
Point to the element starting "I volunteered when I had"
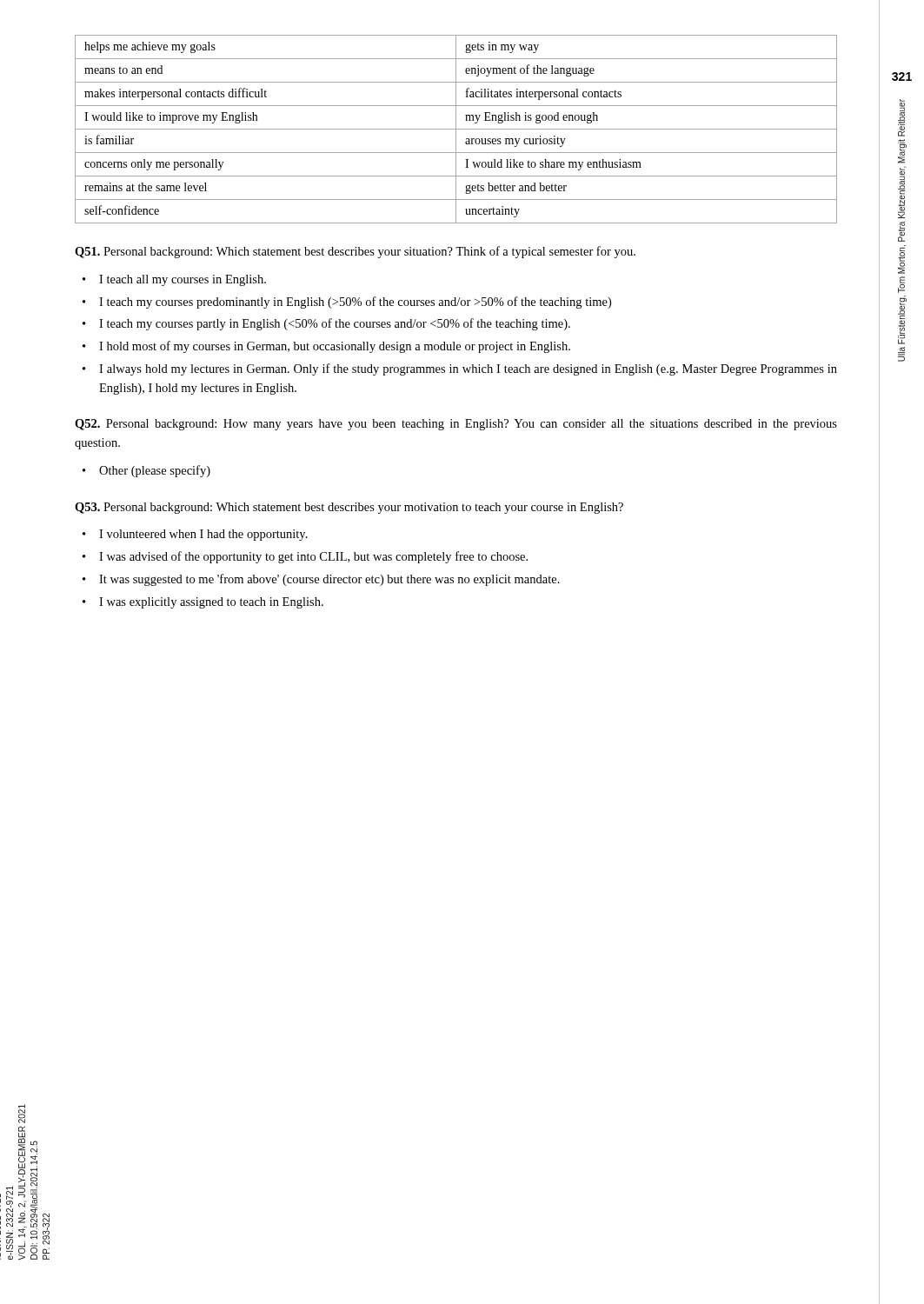pos(204,534)
